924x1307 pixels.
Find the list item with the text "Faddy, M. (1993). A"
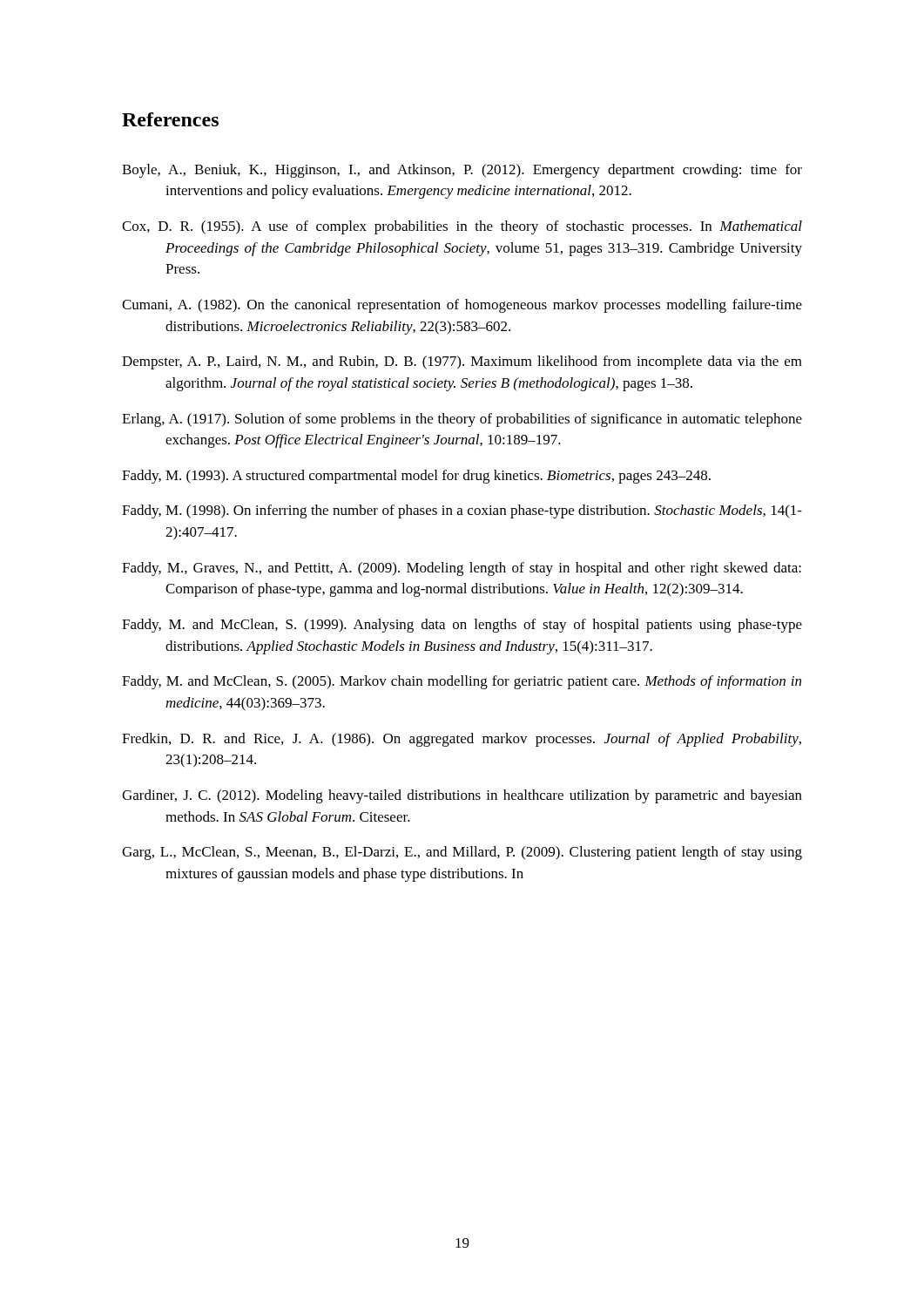point(462,476)
